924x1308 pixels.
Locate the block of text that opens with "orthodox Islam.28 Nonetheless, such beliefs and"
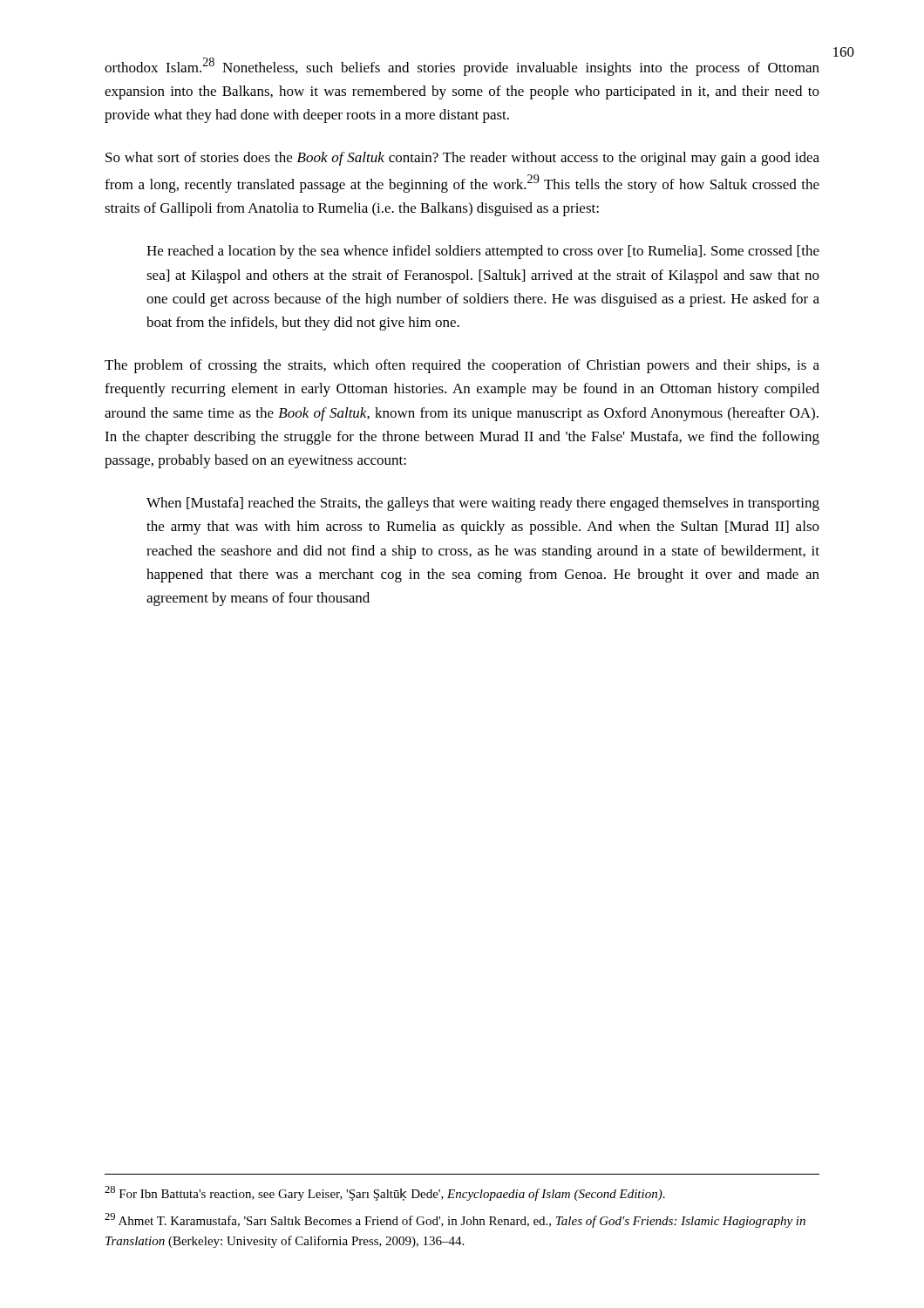pyautogui.click(x=462, y=89)
